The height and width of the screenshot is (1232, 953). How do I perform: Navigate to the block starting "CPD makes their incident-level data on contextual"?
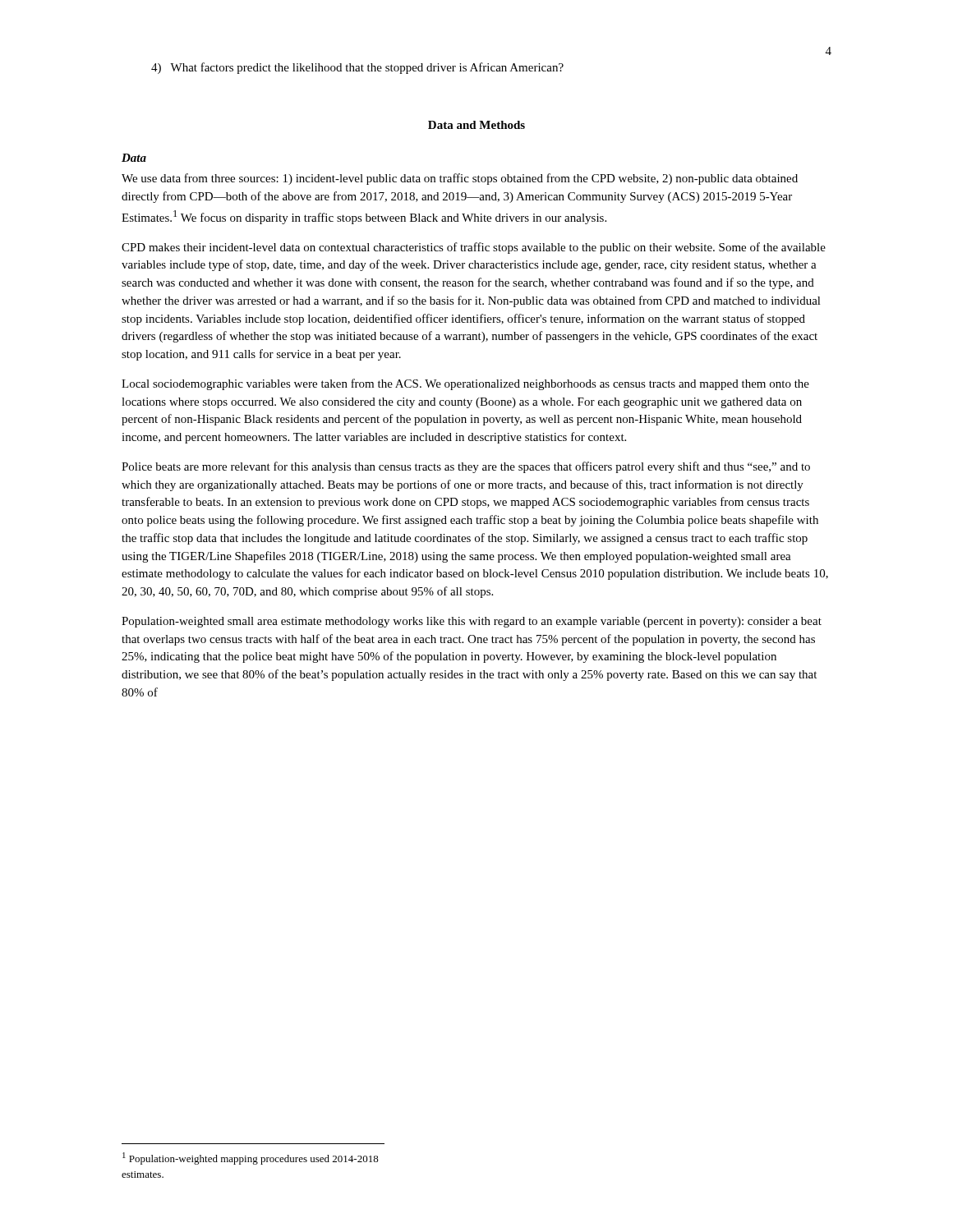coord(474,300)
